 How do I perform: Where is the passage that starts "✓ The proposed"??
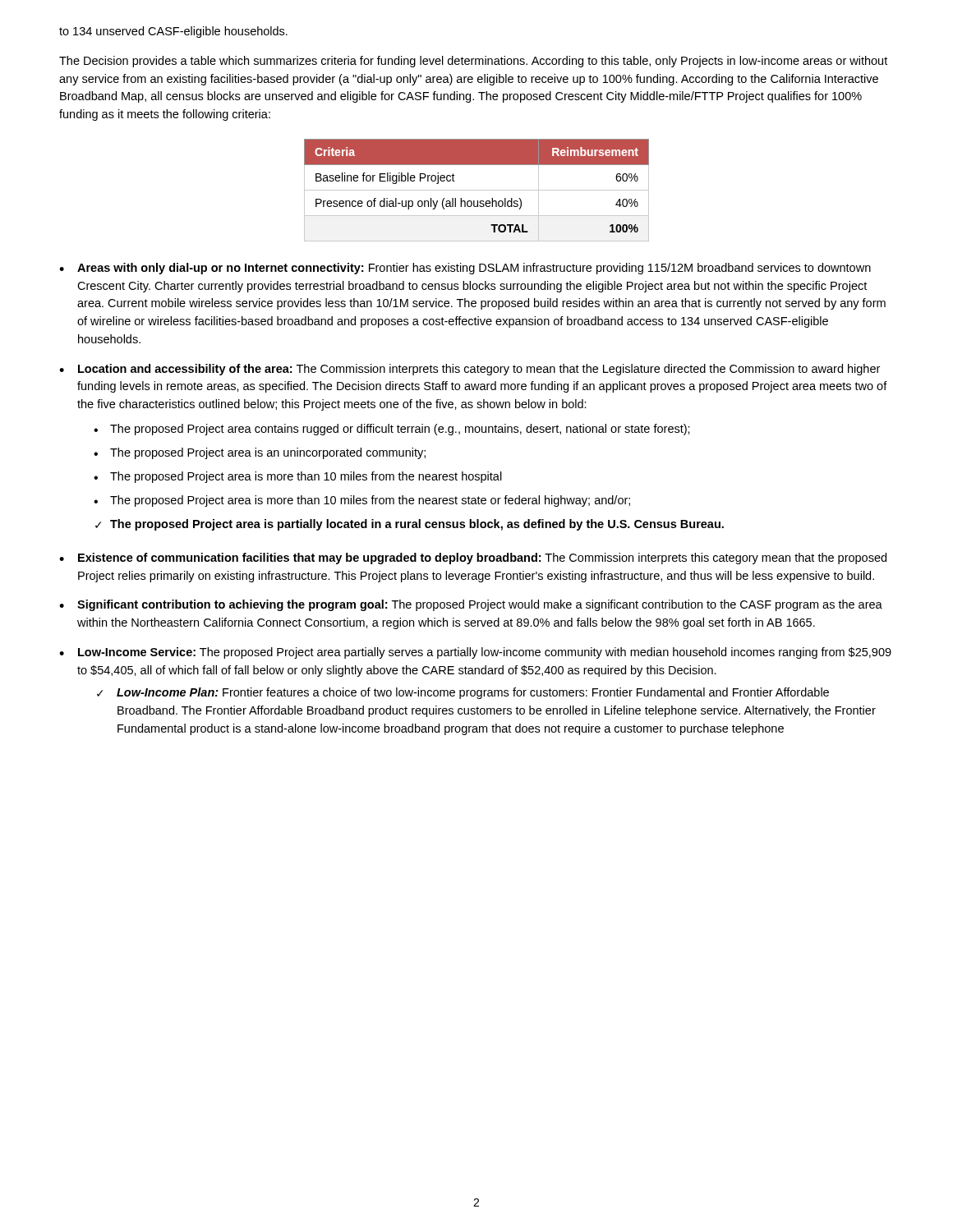[494, 525]
